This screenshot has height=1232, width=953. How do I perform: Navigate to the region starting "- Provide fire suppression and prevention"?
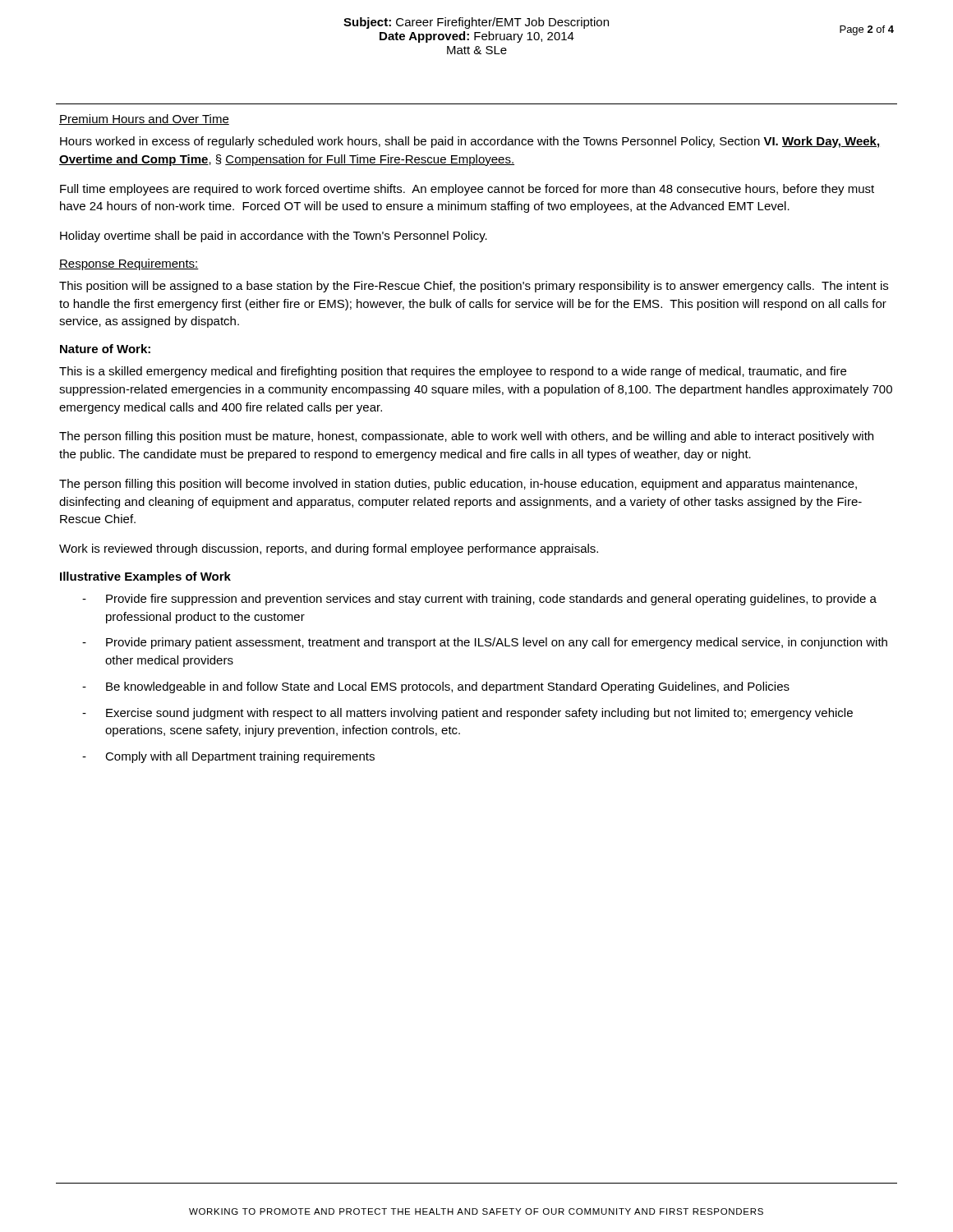[481, 607]
